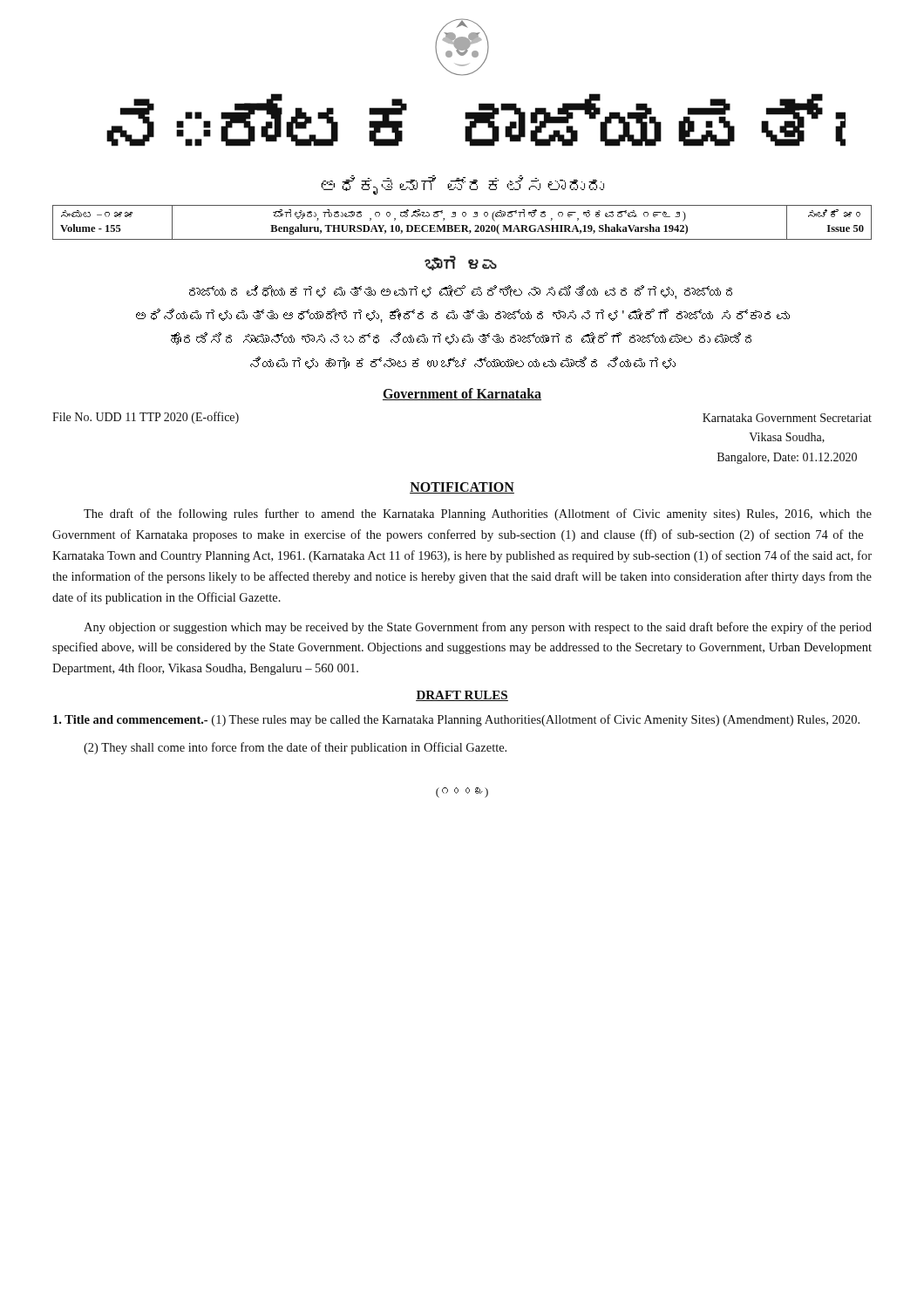Screen dimensions: 1308x924
Task: Select the section header that reads "Government of Karnataka"
Action: pos(462,394)
